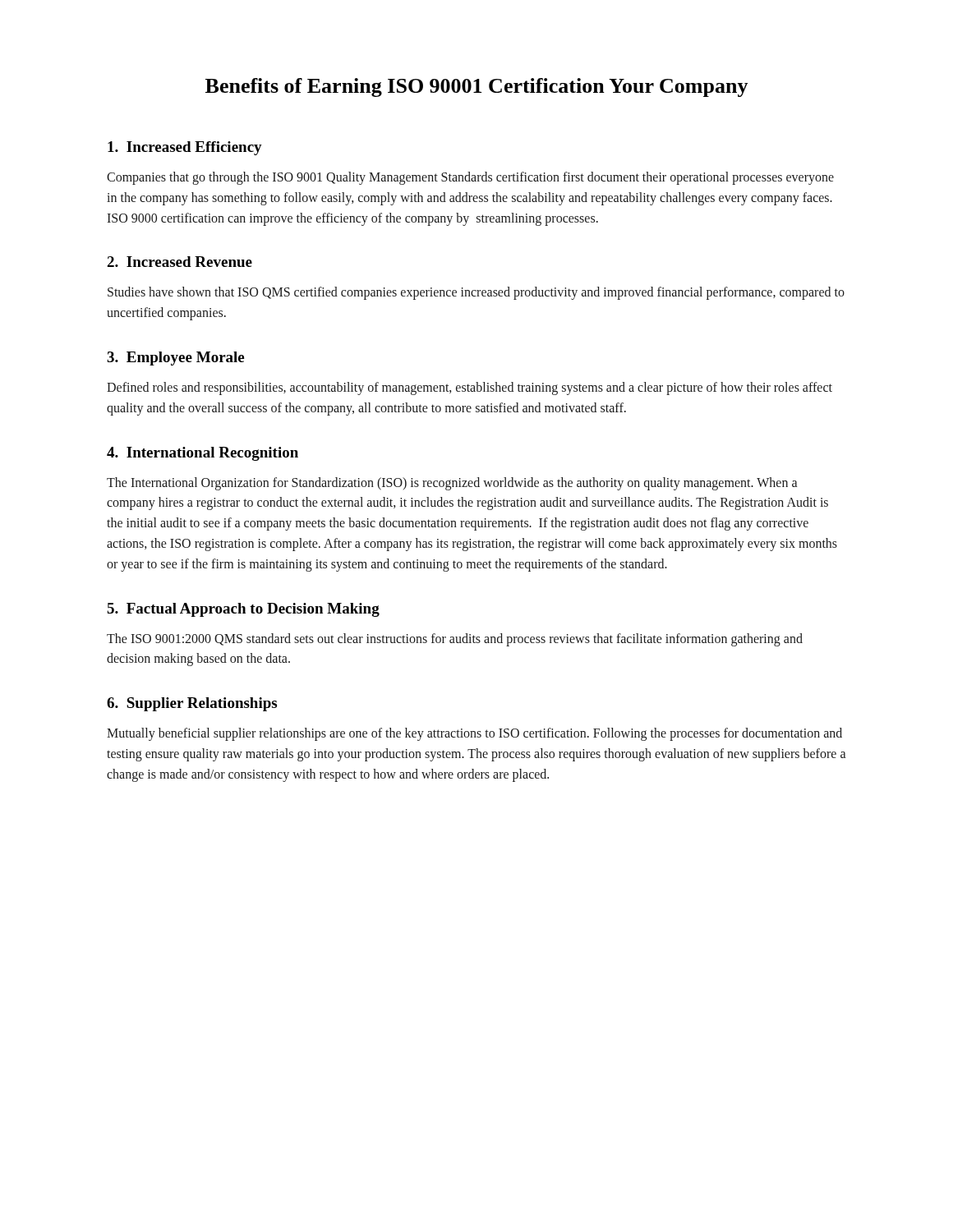Select the section header with the text "3. Employee Morale"
Viewport: 953px width, 1232px height.
pos(176,357)
